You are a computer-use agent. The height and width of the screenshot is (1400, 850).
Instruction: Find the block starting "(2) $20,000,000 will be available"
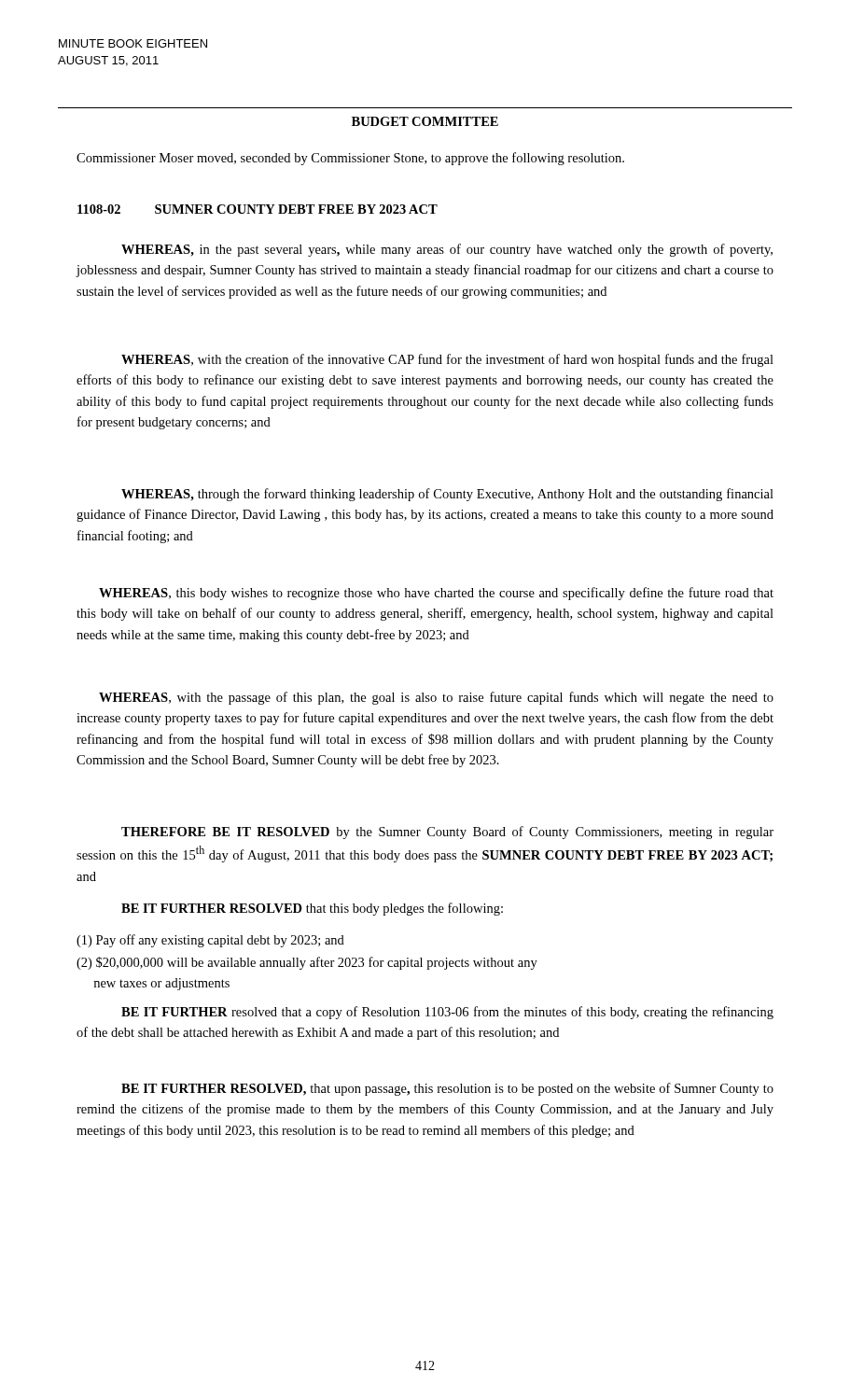tap(307, 973)
